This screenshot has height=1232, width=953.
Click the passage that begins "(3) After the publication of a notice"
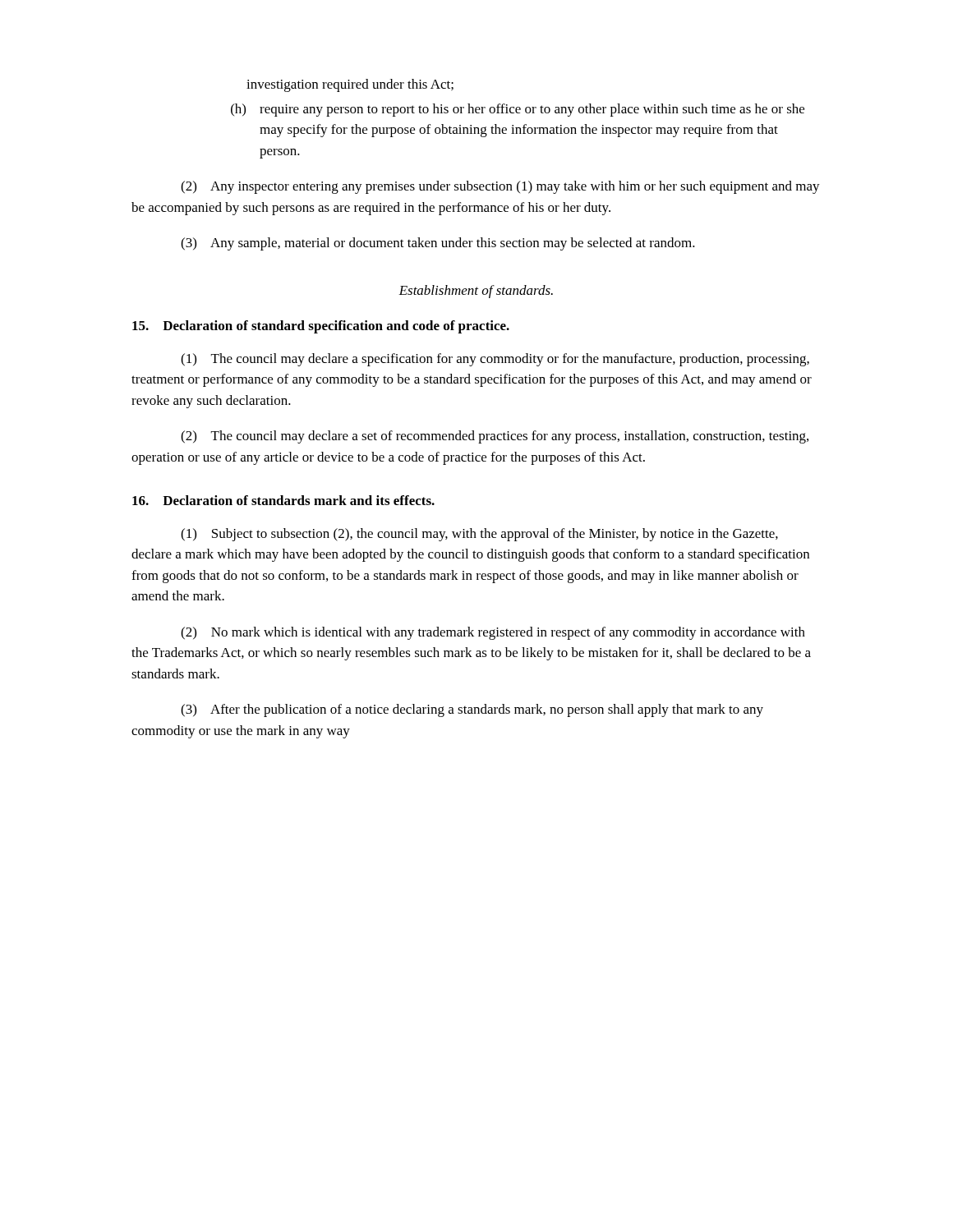[476, 720]
